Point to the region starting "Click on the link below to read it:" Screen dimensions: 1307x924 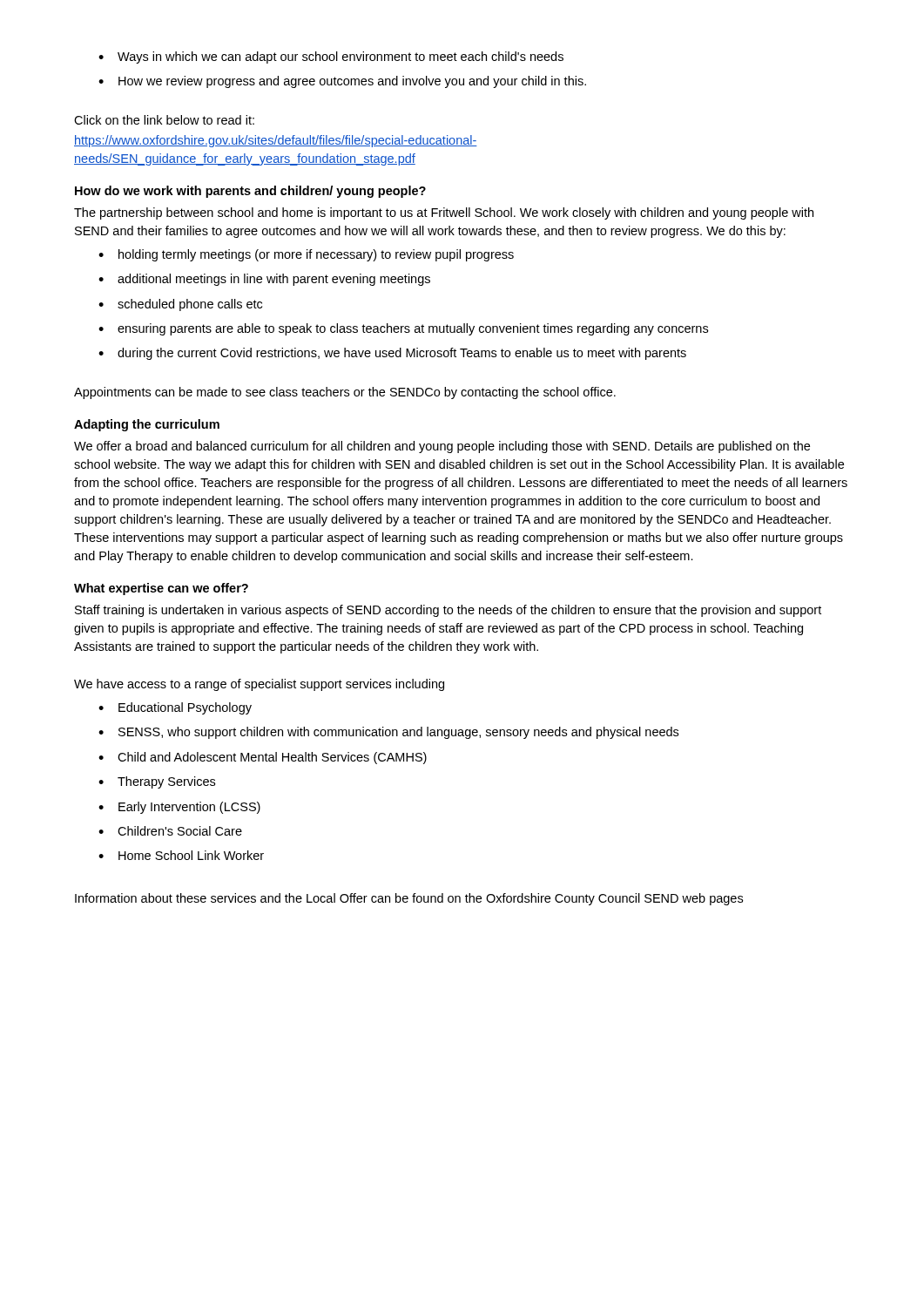point(165,120)
